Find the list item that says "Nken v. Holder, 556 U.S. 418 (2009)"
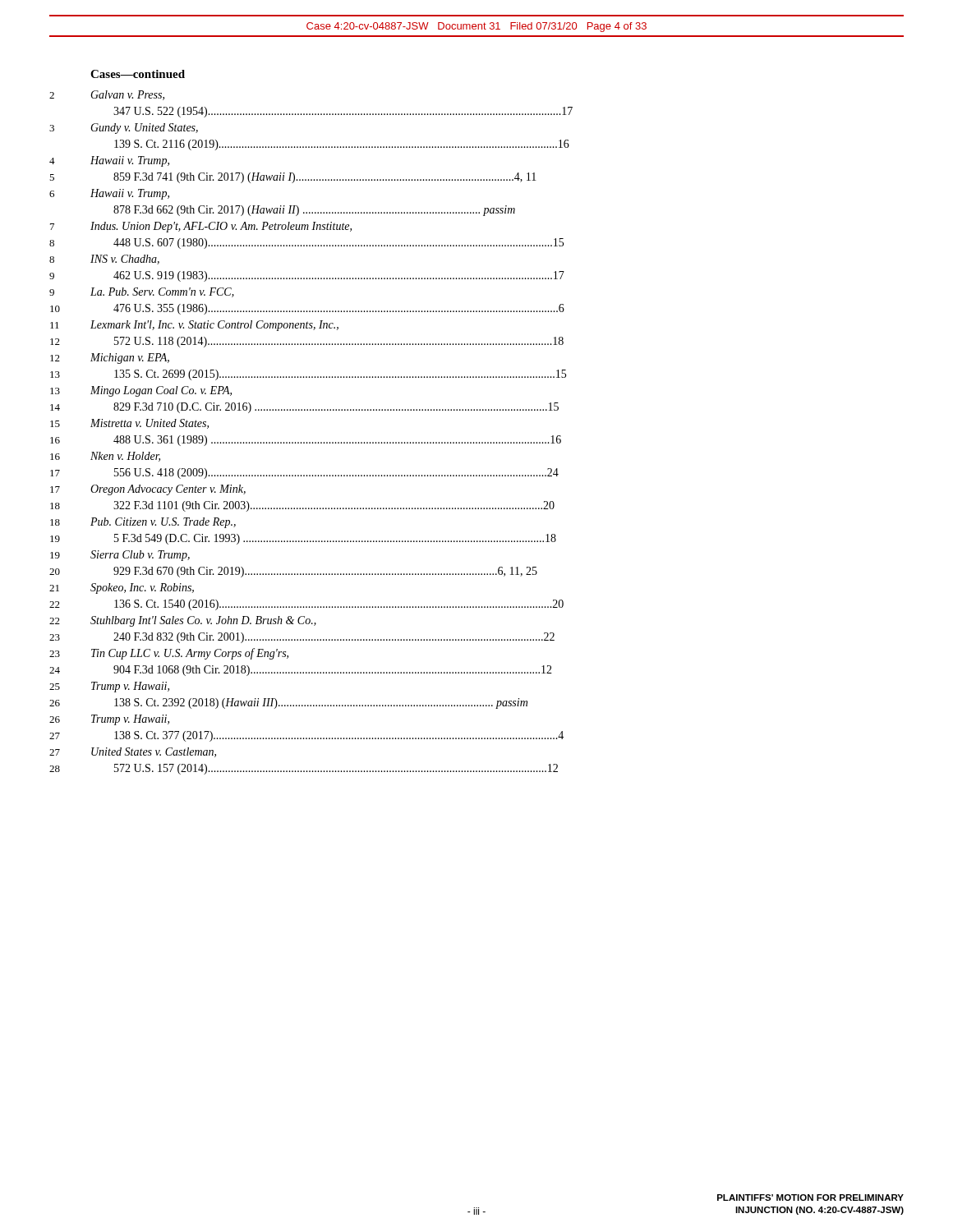 (x=495, y=466)
